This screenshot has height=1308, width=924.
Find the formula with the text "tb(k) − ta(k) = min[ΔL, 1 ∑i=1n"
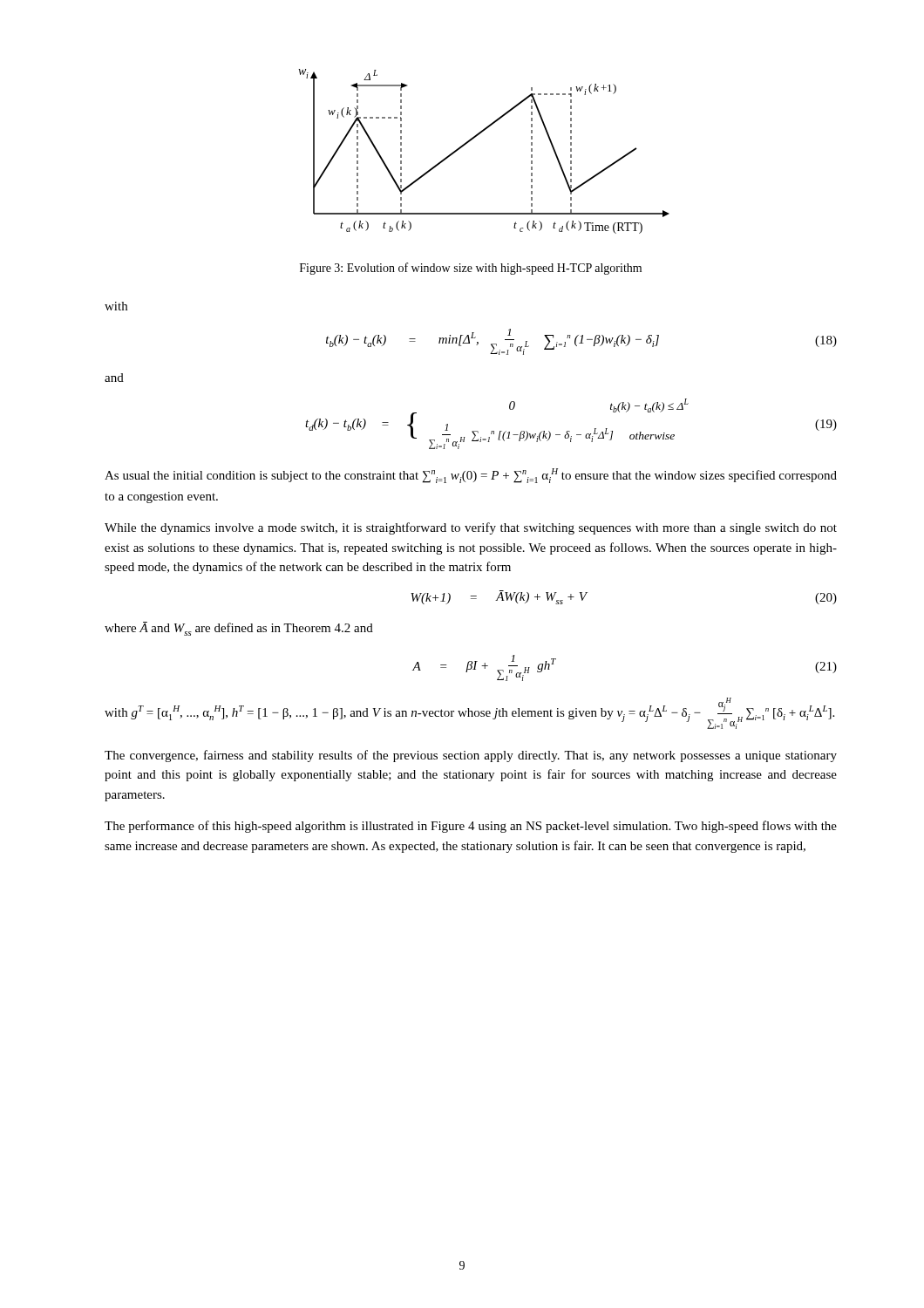(559, 340)
